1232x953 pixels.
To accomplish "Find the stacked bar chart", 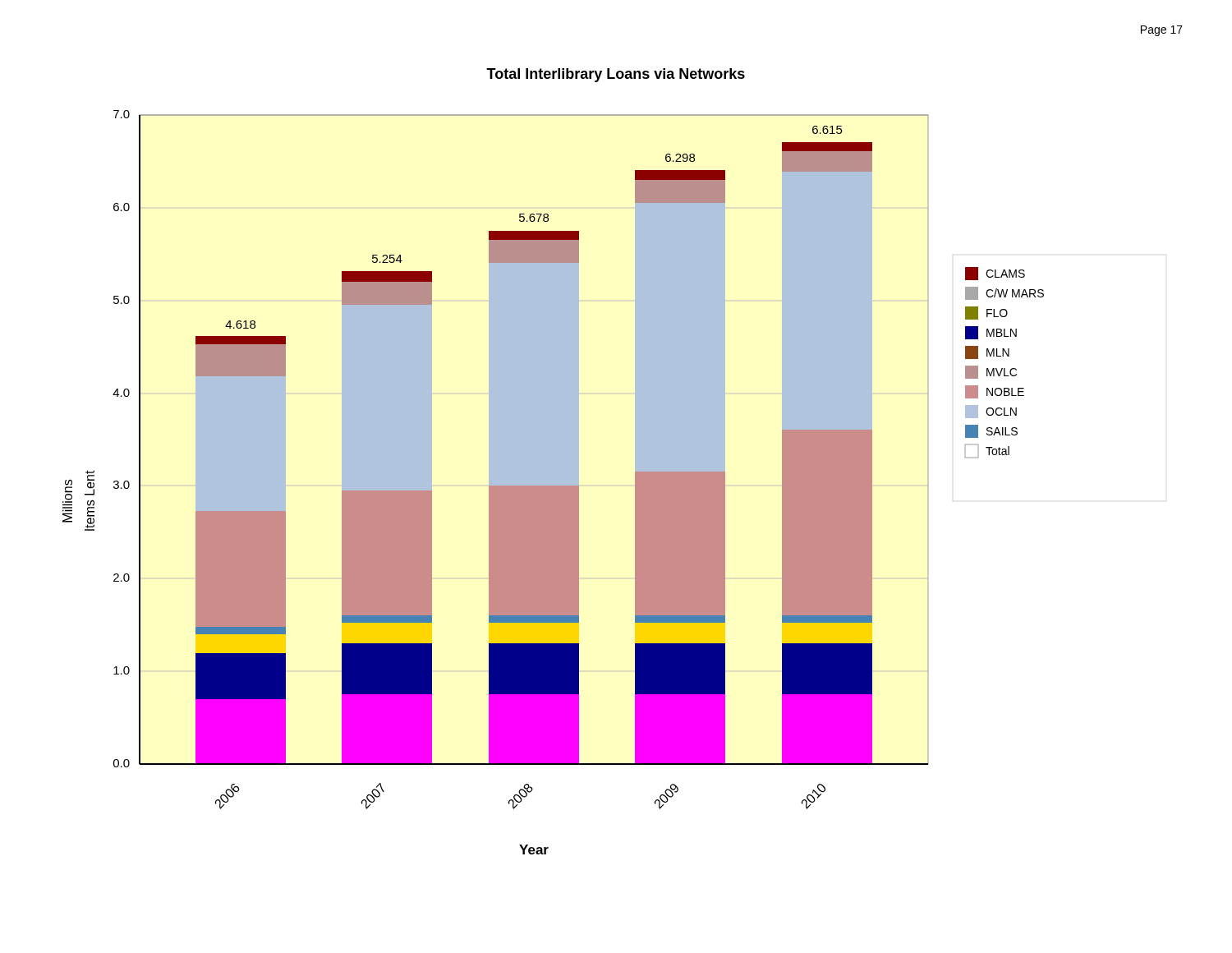I will click(616, 493).
